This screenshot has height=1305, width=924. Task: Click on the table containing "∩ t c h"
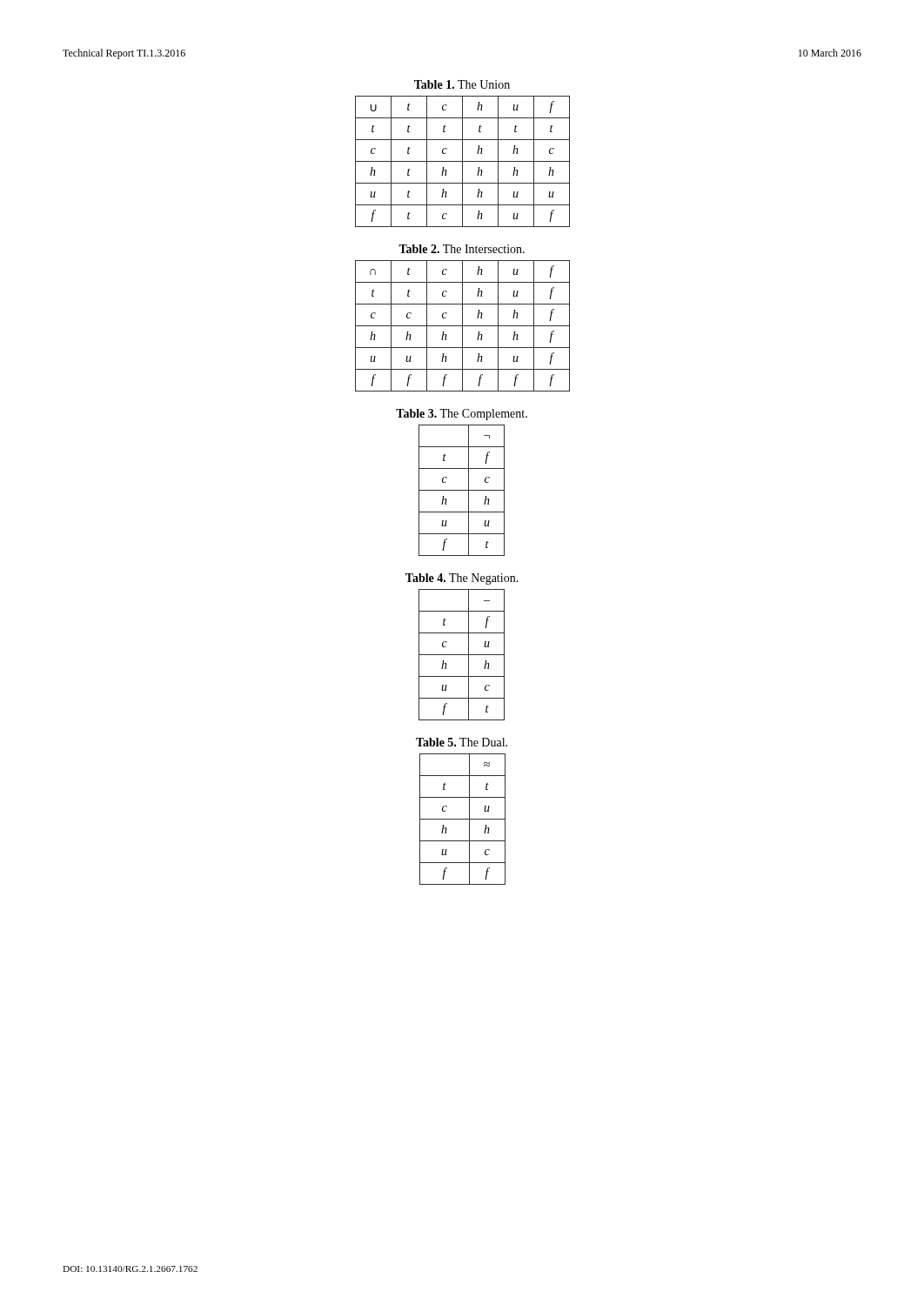pyautogui.click(x=462, y=326)
